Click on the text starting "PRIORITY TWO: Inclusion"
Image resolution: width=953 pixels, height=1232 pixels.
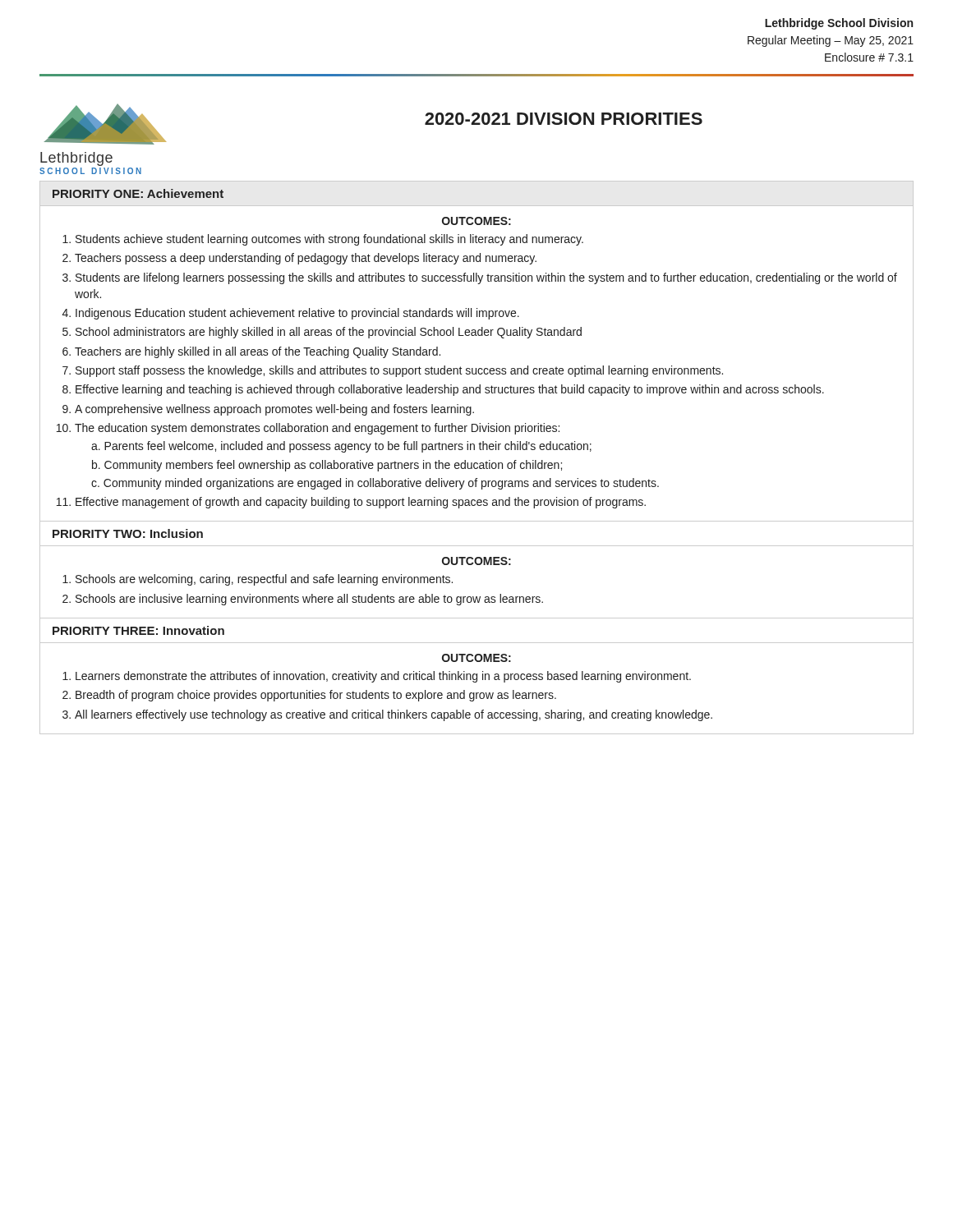point(128,534)
